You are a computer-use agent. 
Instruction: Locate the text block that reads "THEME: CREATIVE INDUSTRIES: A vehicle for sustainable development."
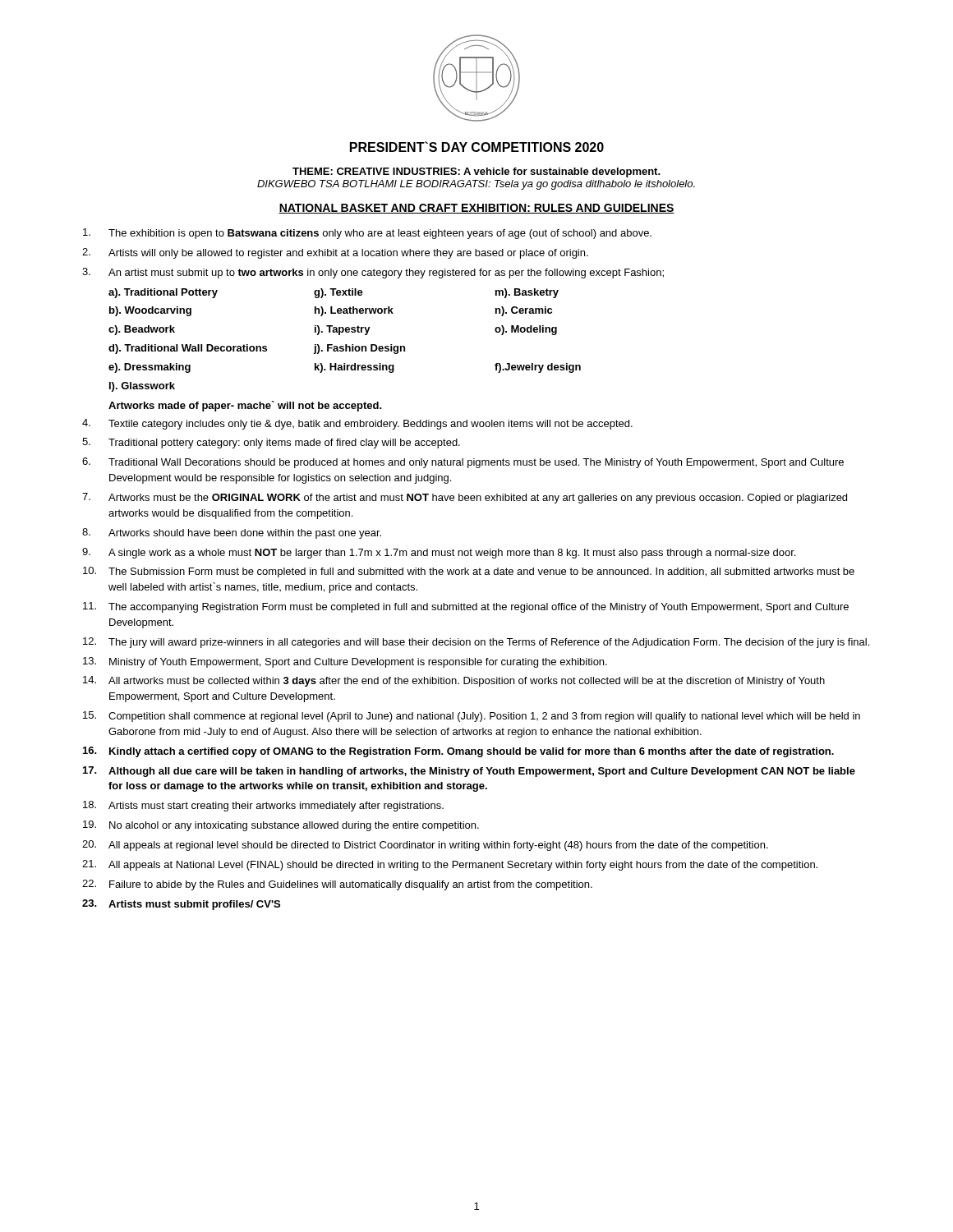pyautogui.click(x=476, y=177)
